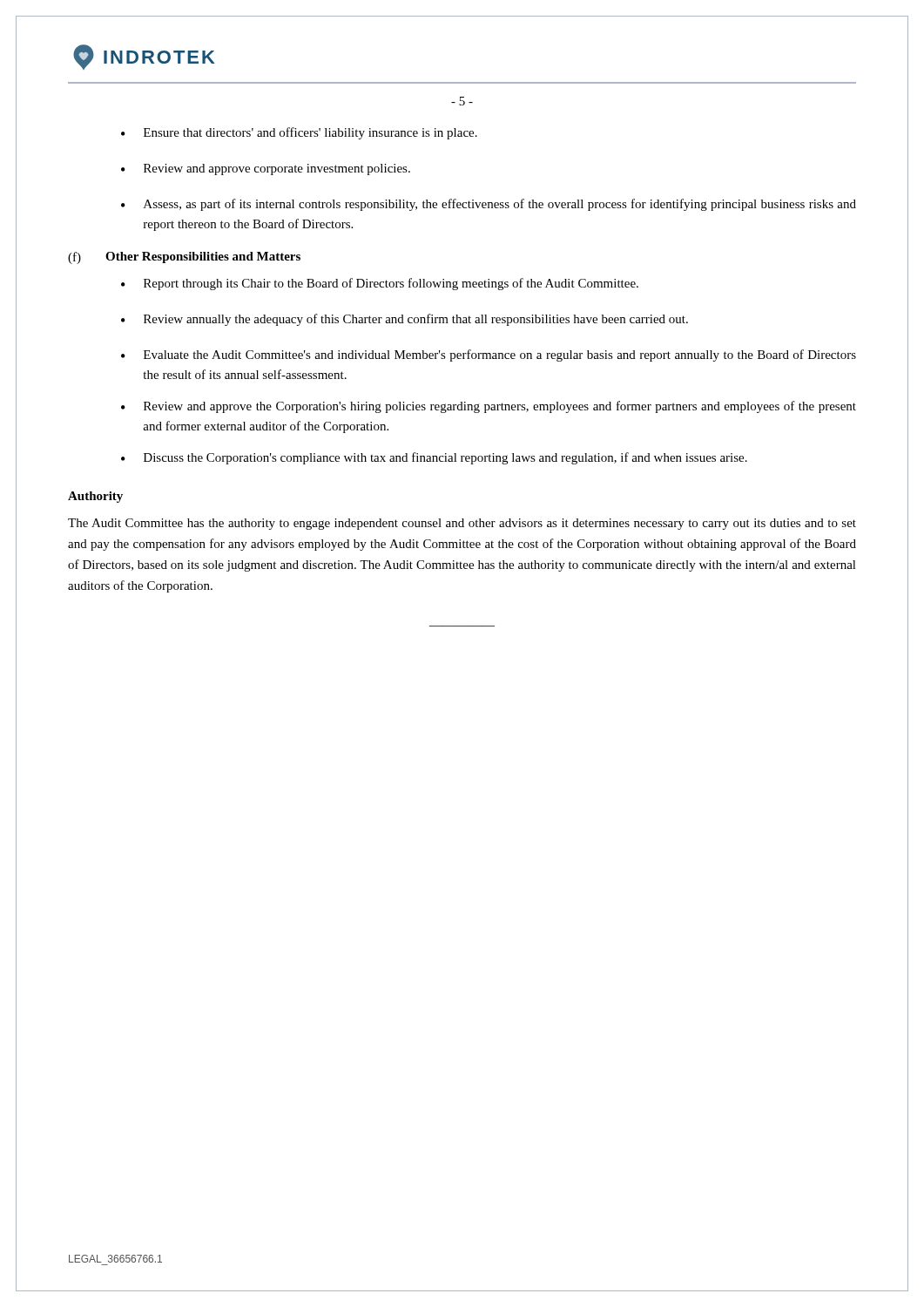Where is the passage that starts "The Audit Committee has the authority to engage"?
This screenshot has height=1307, width=924.
[x=462, y=554]
